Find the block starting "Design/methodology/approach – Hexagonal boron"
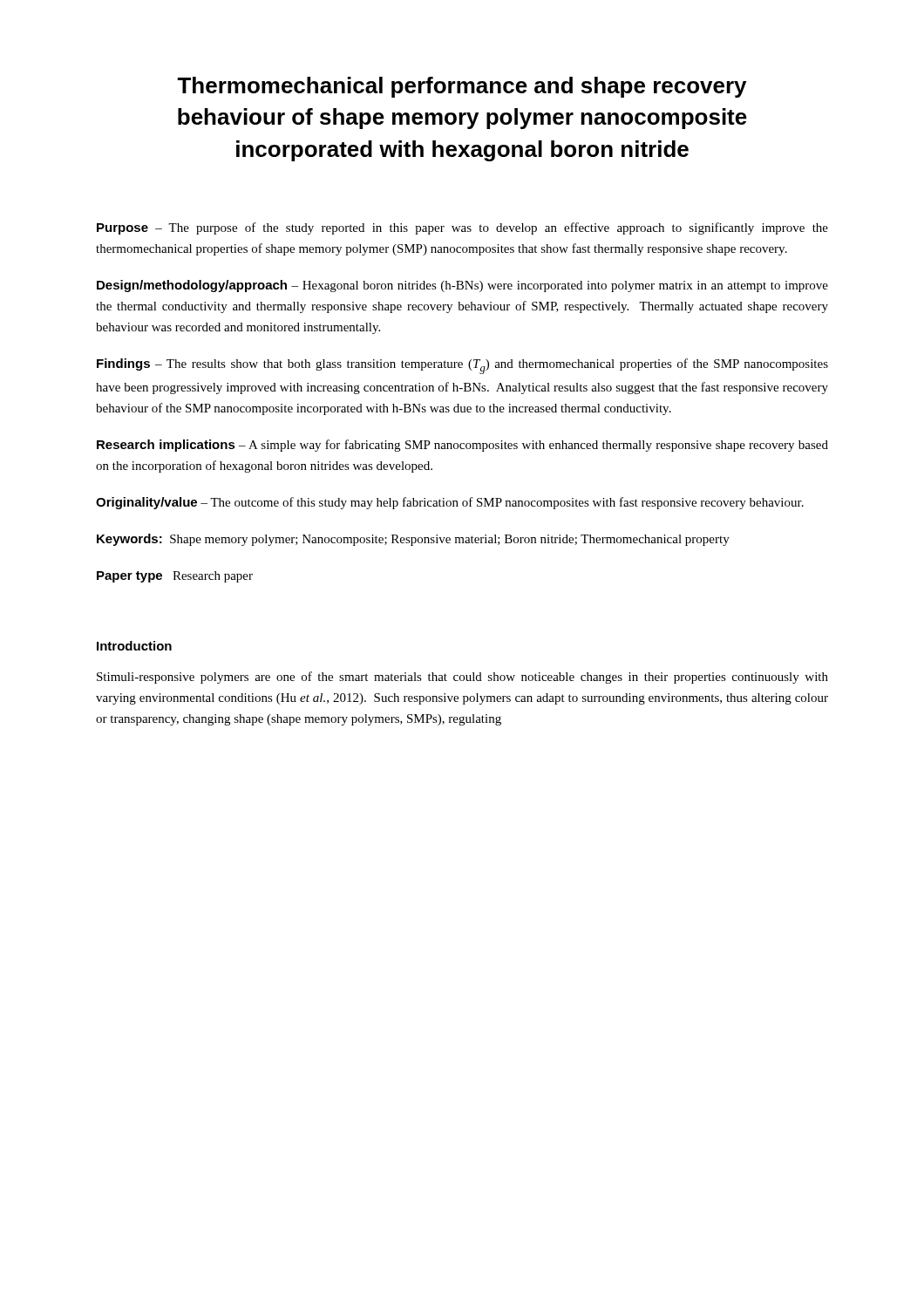The width and height of the screenshot is (924, 1308). [x=462, y=306]
